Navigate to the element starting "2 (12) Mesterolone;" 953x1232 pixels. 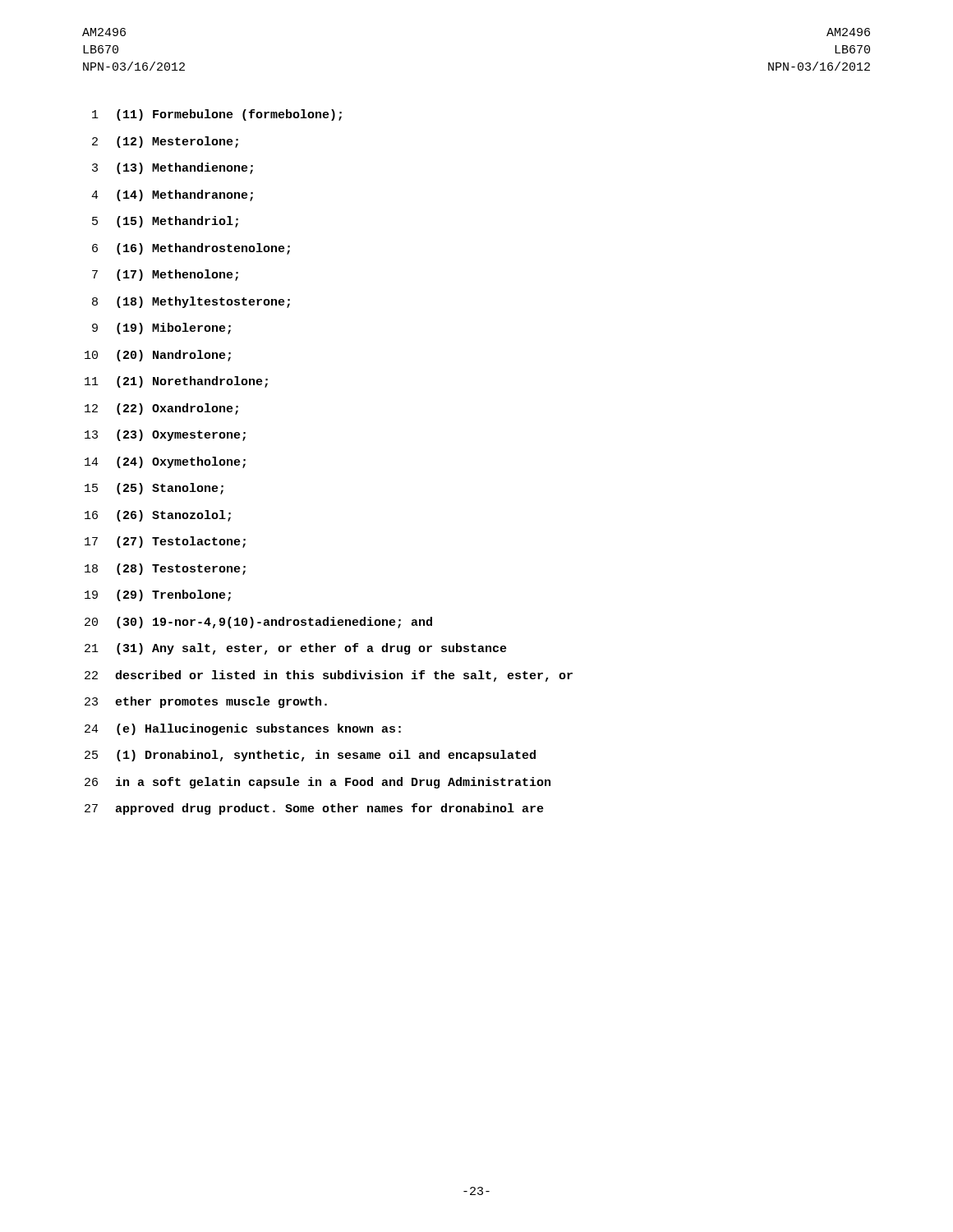pyautogui.click(x=165, y=142)
